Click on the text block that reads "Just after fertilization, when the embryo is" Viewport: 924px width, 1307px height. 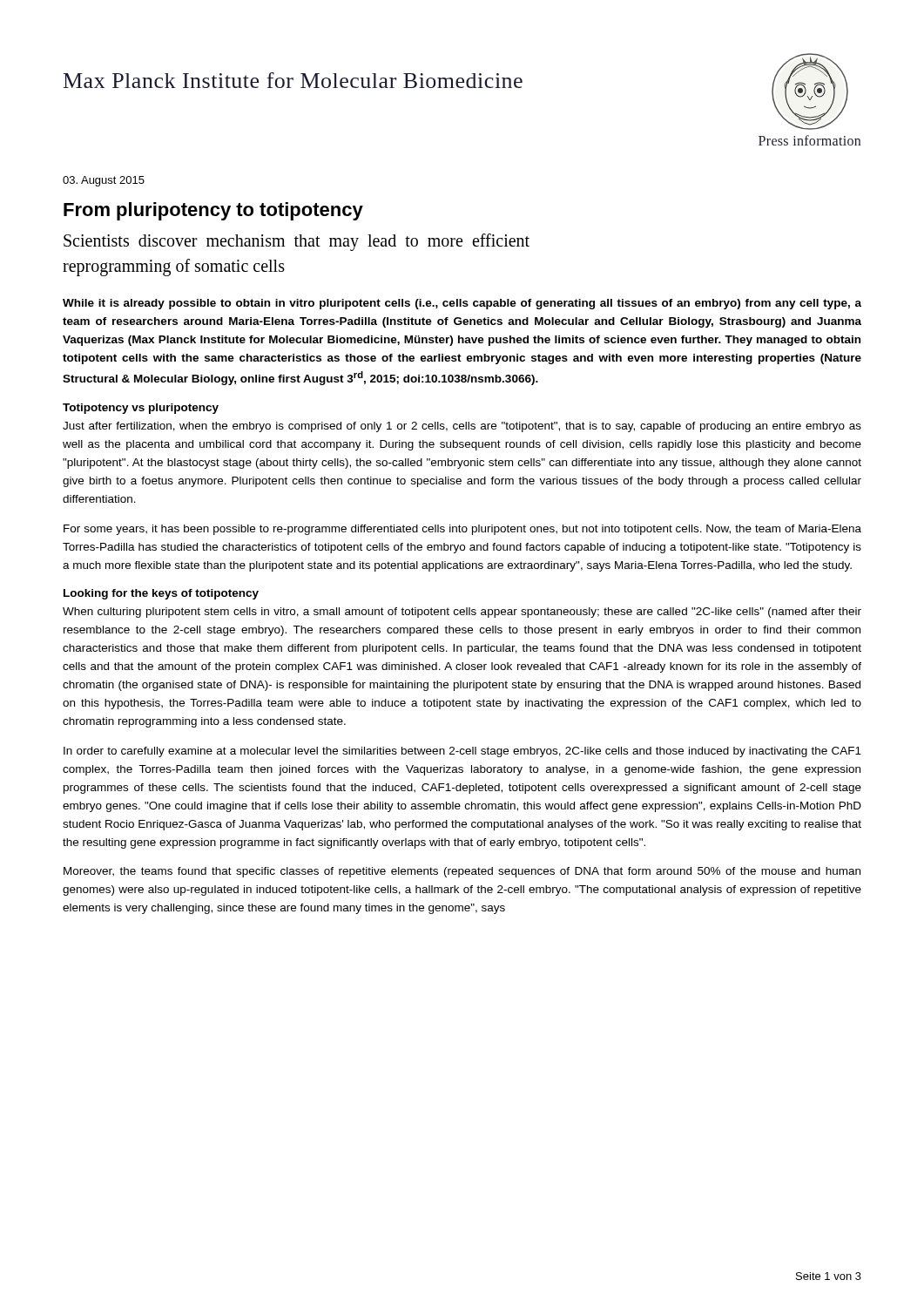tap(462, 462)
